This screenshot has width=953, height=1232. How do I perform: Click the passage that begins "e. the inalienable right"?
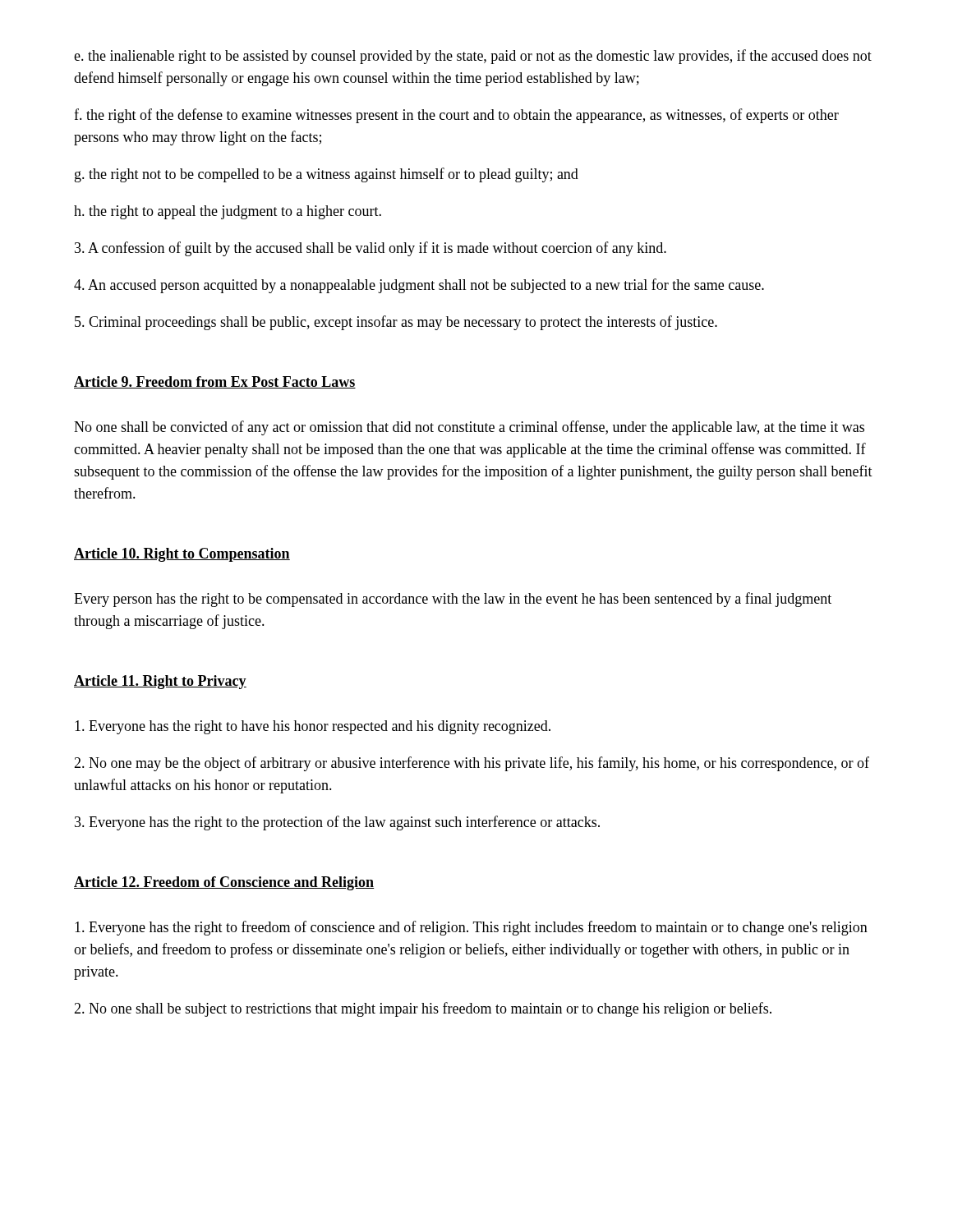(473, 67)
